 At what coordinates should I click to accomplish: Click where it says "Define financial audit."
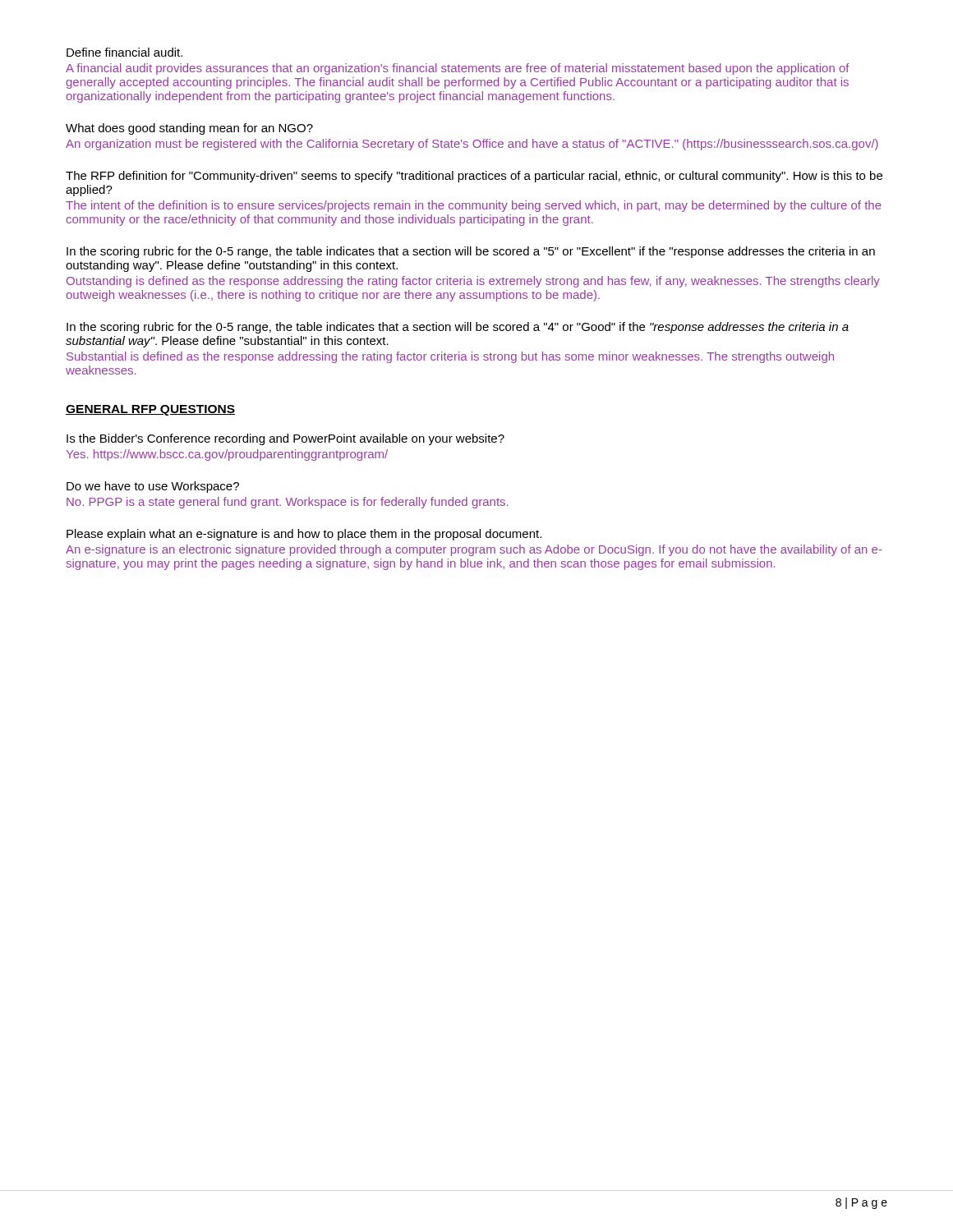[x=125, y=52]
